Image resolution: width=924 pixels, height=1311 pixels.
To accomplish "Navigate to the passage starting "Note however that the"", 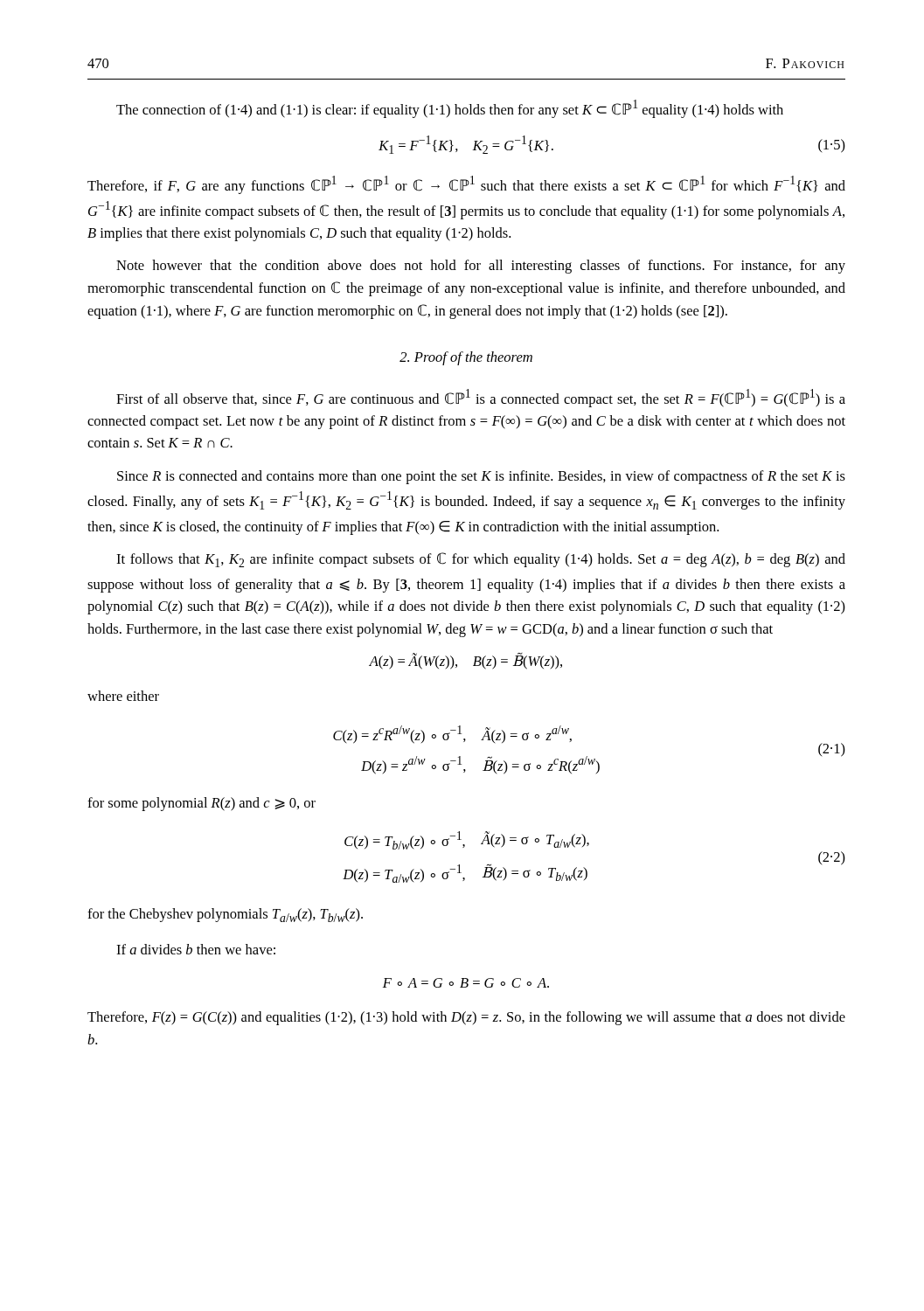I will coord(466,288).
